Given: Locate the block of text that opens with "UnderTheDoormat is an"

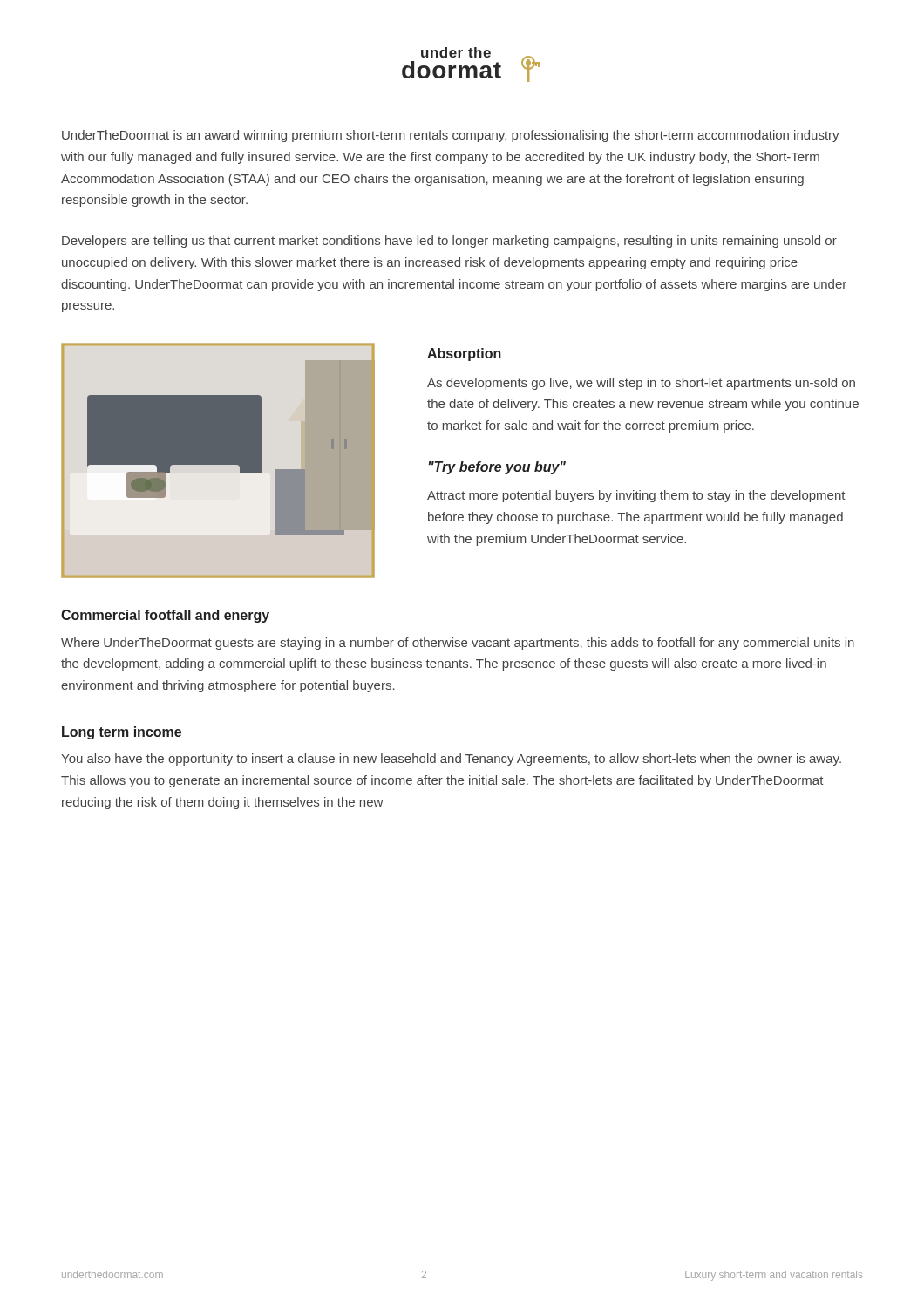Looking at the screenshot, I should click(450, 167).
